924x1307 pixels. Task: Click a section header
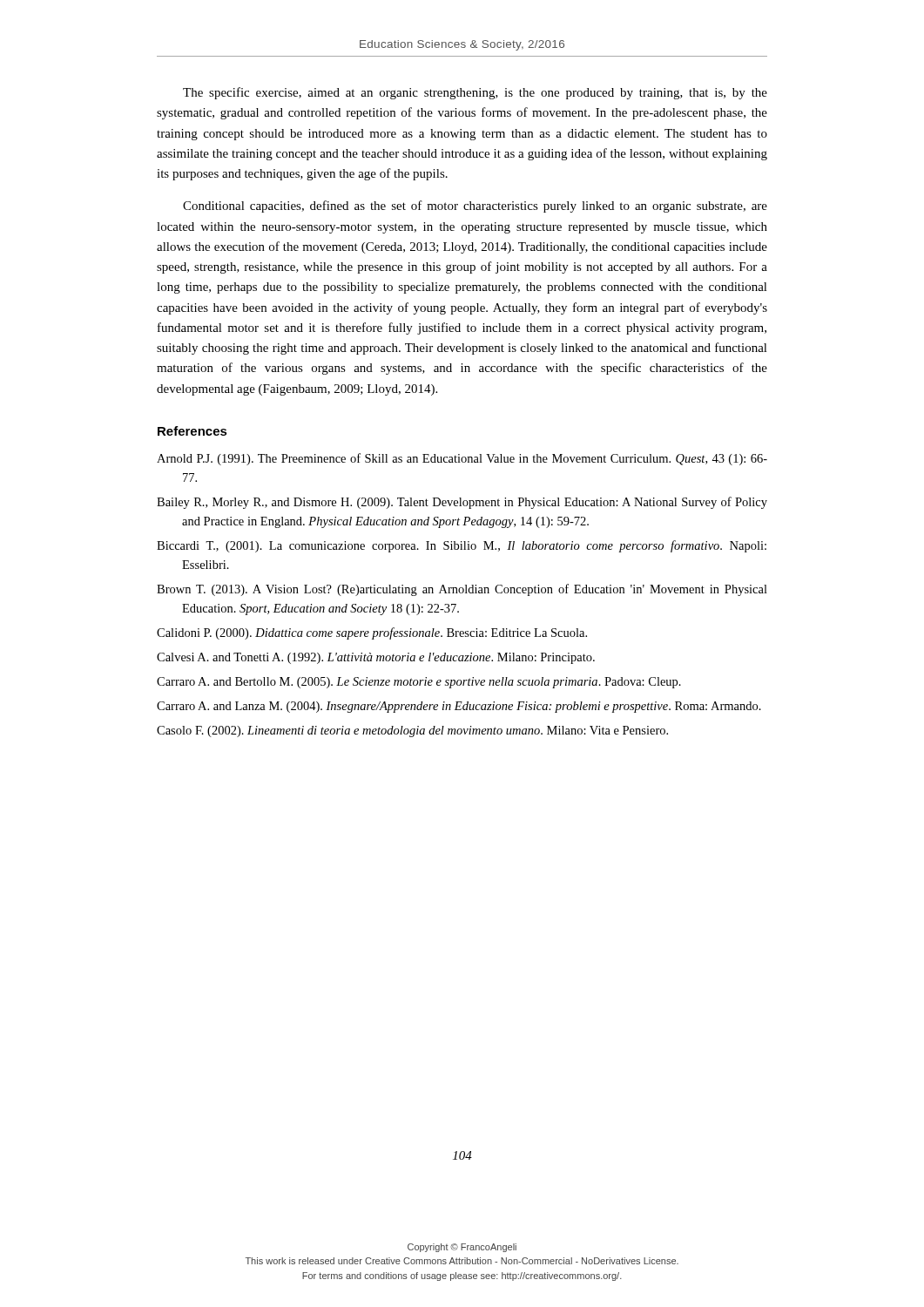click(192, 431)
